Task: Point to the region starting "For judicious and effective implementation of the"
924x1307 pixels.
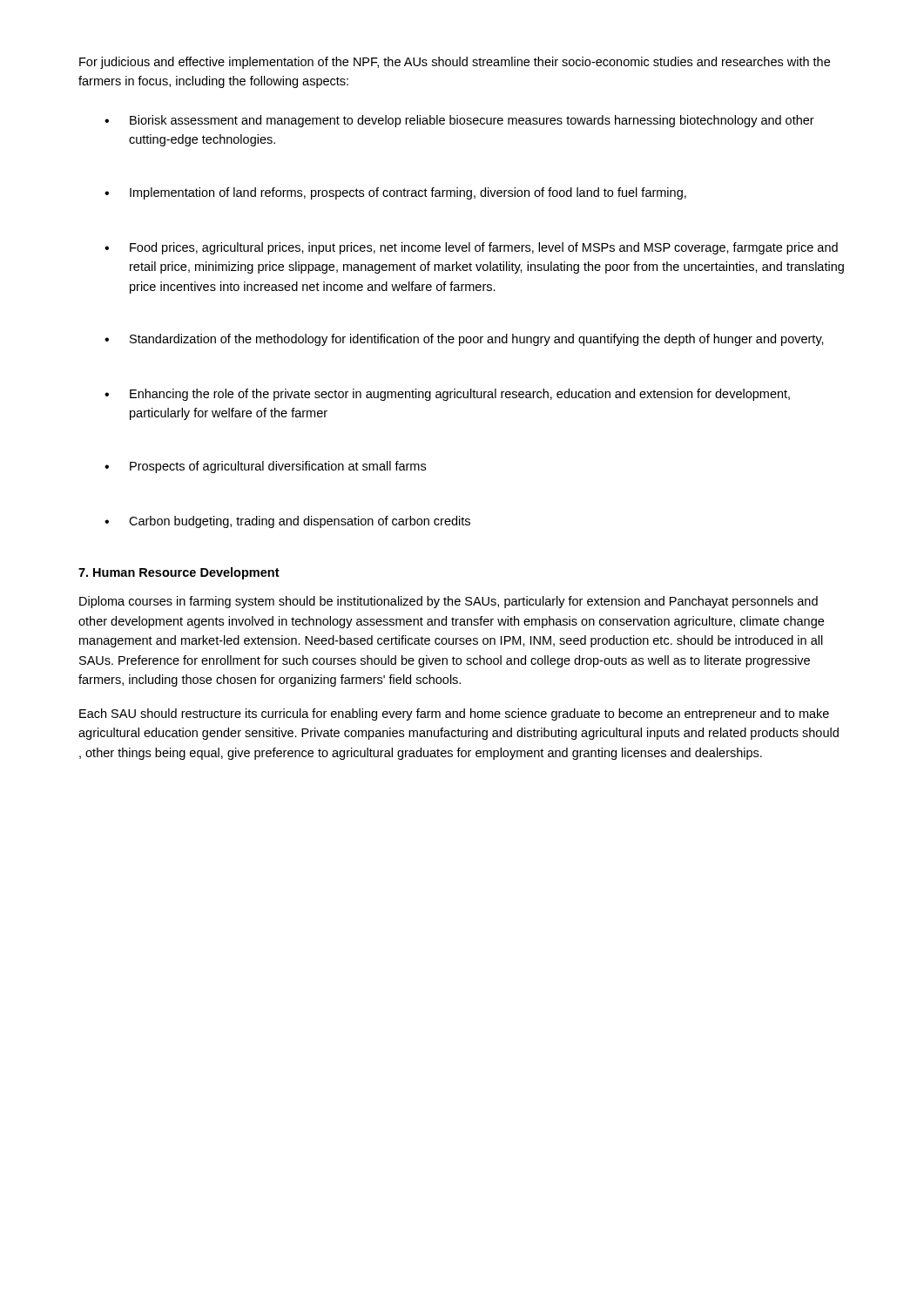Action: (x=454, y=72)
